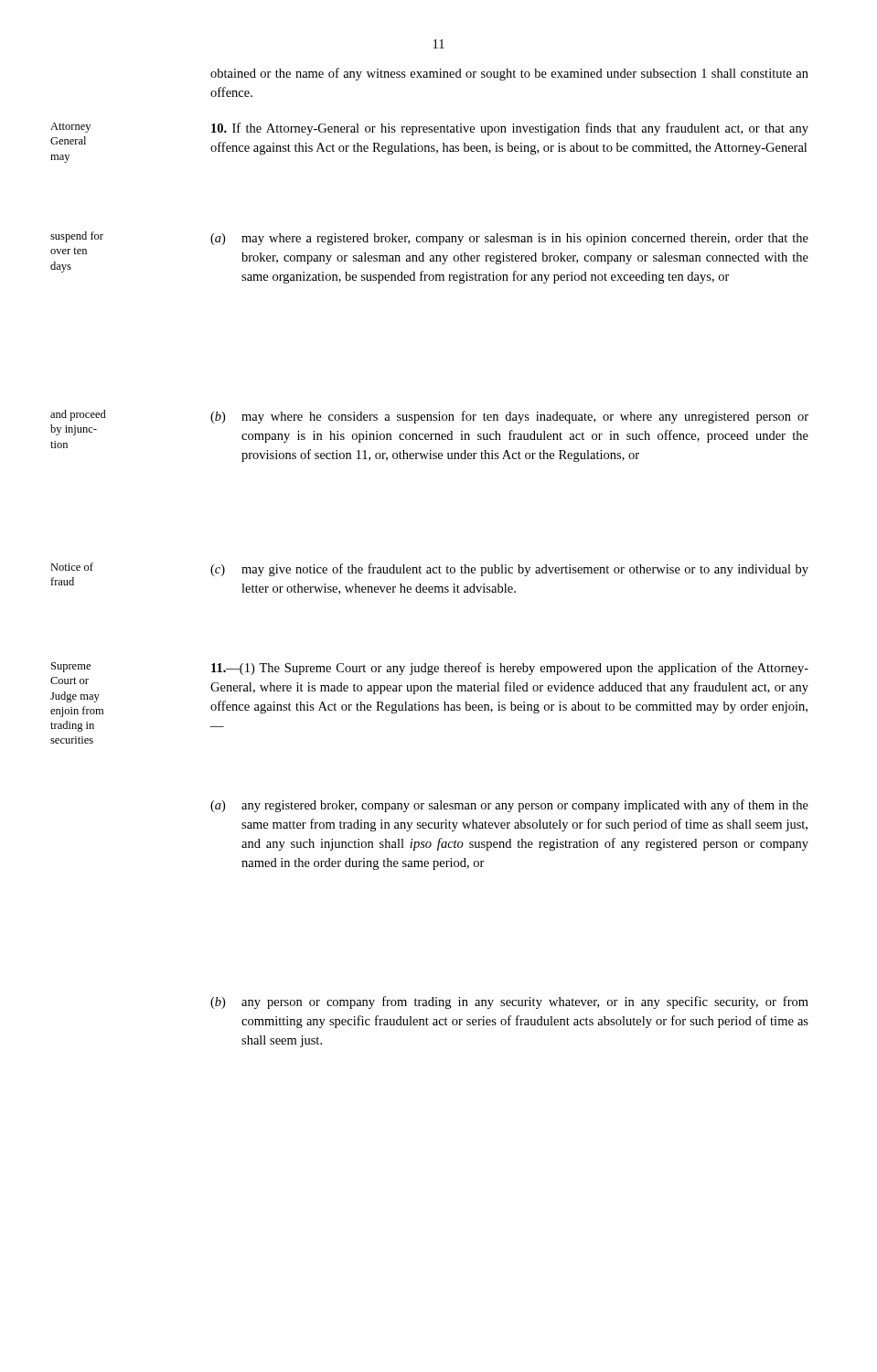The height and width of the screenshot is (1372, 877).
Task: Locate the list item with the text "(c) may give notice of the"
Action: pyautogui.click(x=509, y=579)
